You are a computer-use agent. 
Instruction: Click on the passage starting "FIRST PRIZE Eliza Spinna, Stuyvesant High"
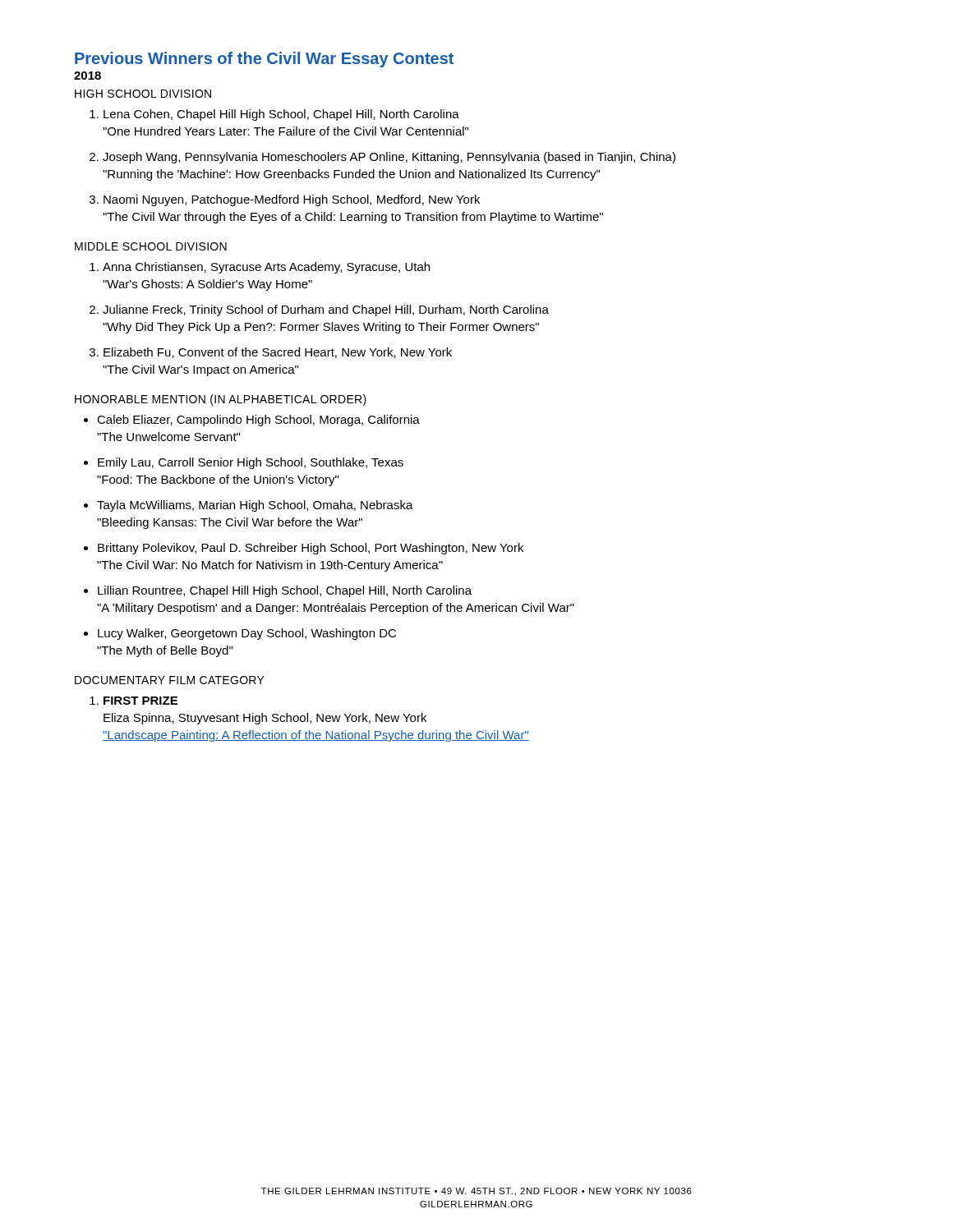(140, 701)
